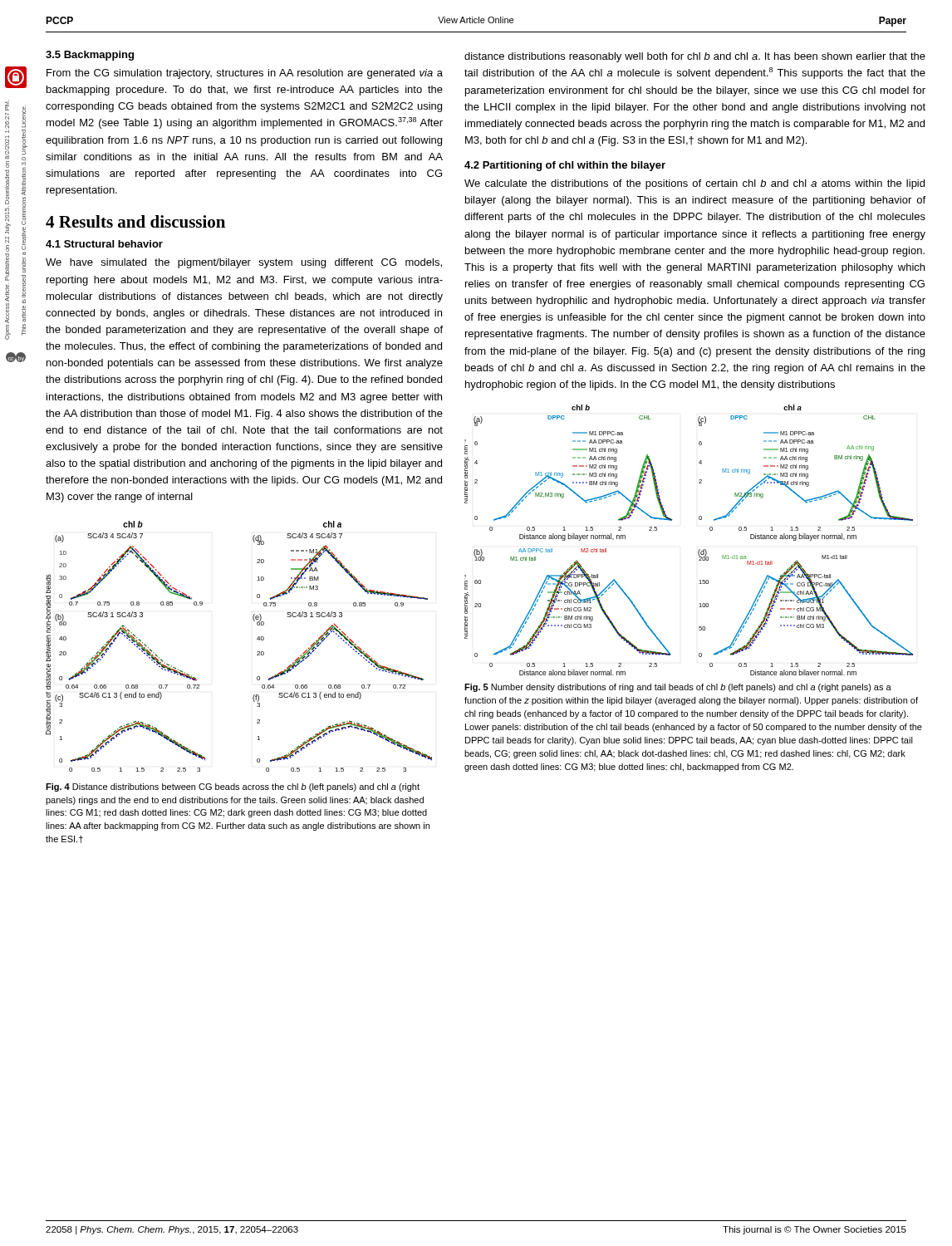
Task: Locate the text block starting "Fig. 4 Distance distributions between CG"
Action: click(x=238, y=813)
